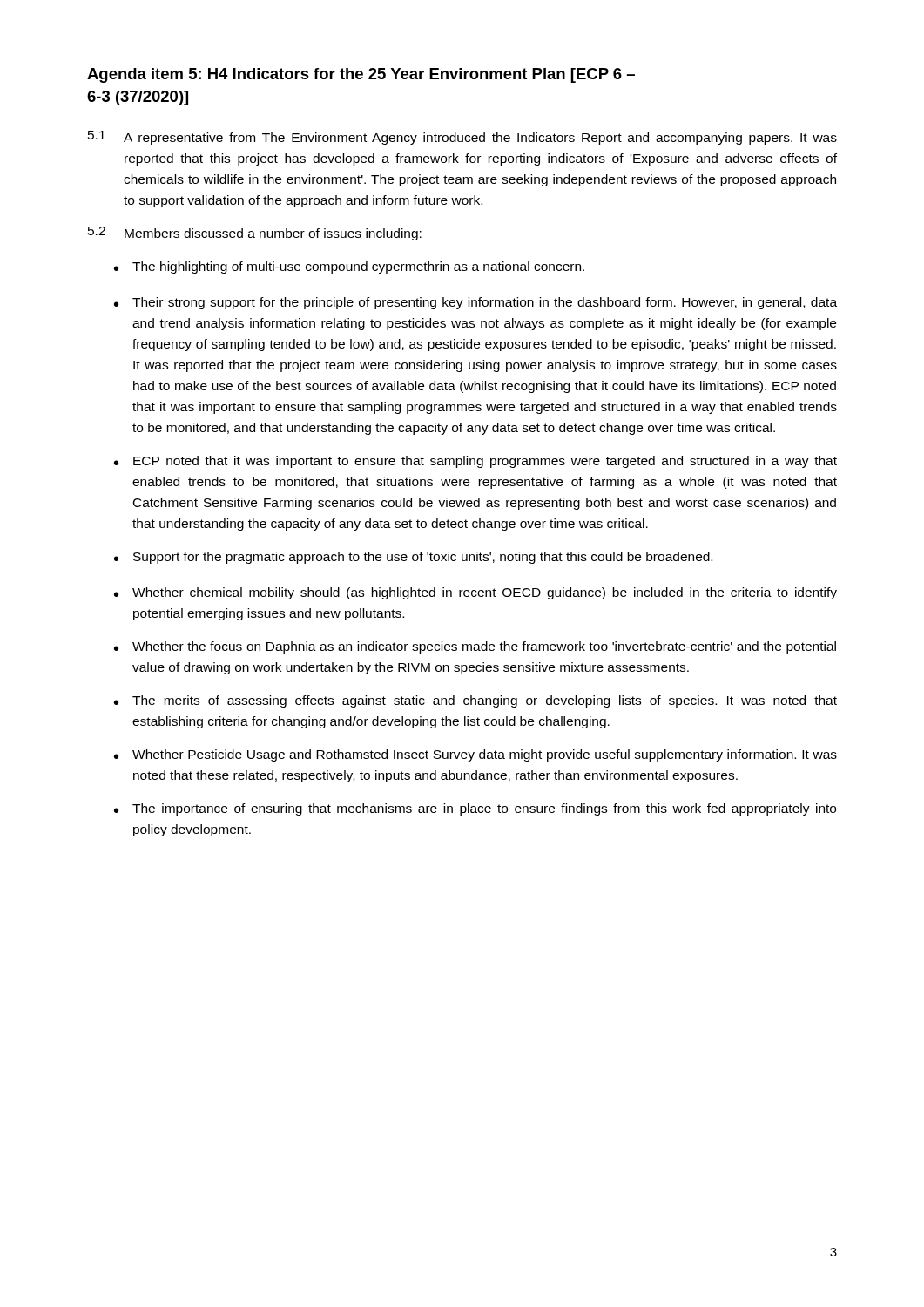
Task: Navigate to the passage starting "• The merits of"
Action: pos(475,711)
